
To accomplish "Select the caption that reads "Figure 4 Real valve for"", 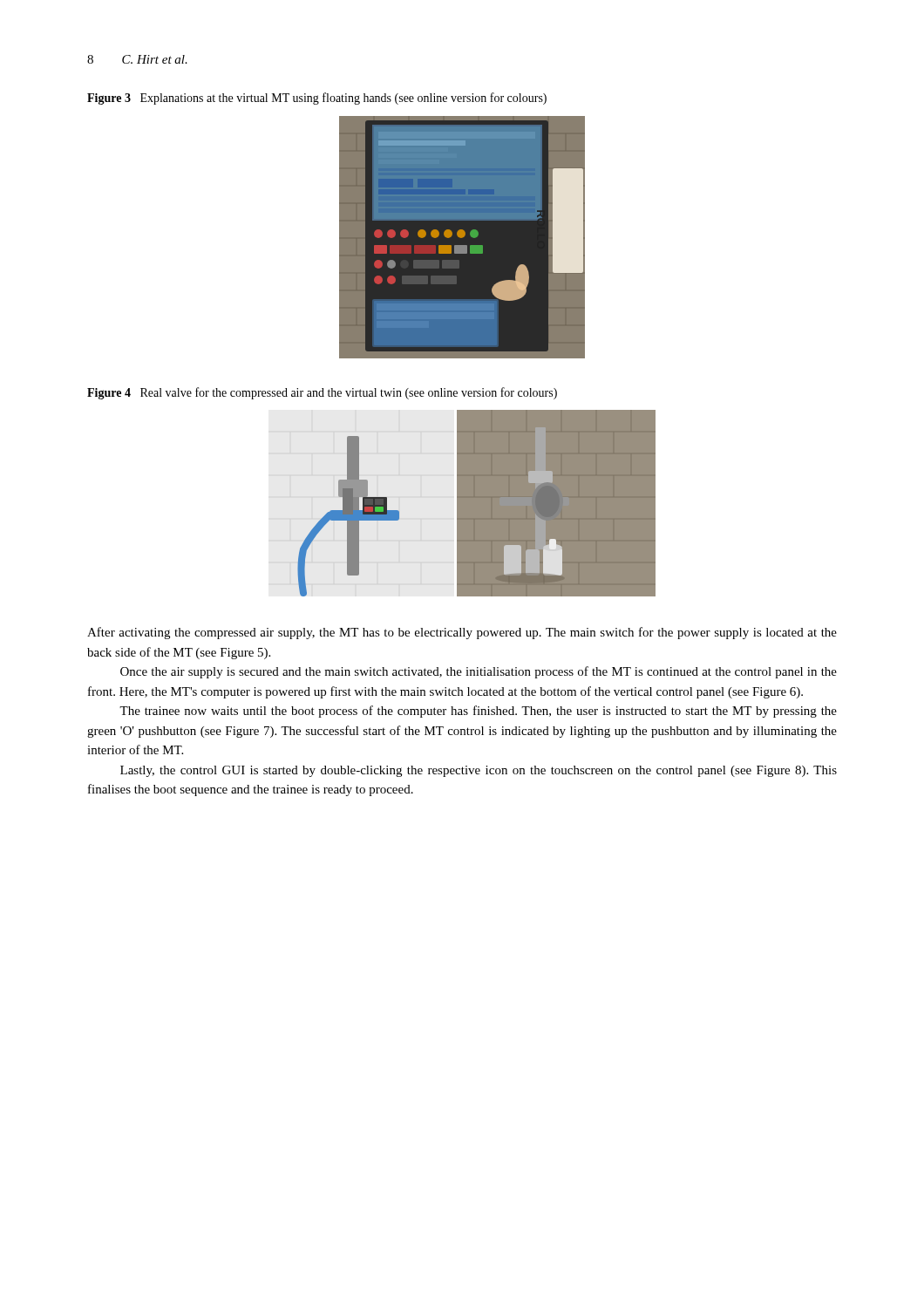I will click(322, 393).
